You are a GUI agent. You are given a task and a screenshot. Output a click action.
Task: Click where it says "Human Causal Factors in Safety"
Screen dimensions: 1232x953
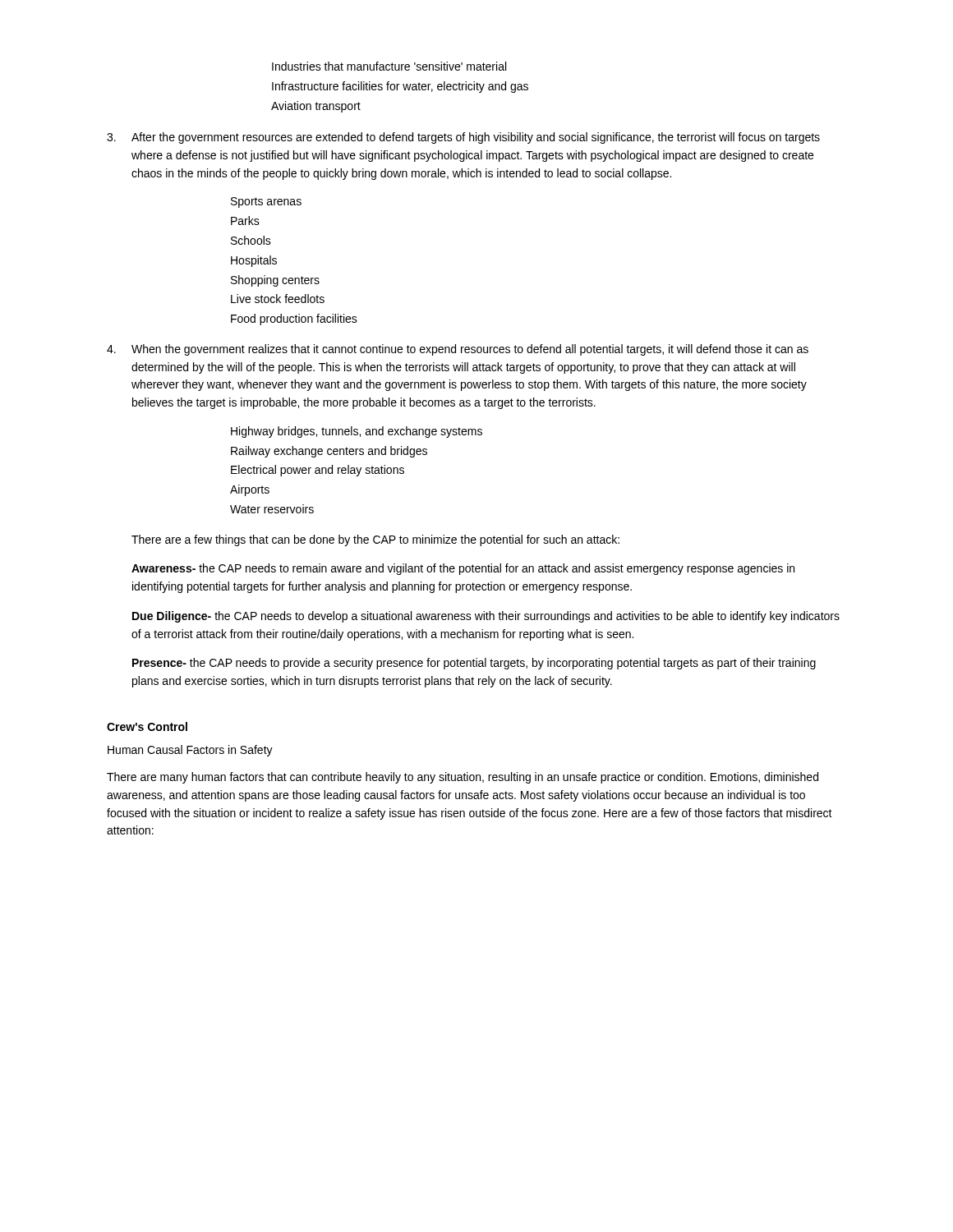pyautogui.click(x=190, y=750)
